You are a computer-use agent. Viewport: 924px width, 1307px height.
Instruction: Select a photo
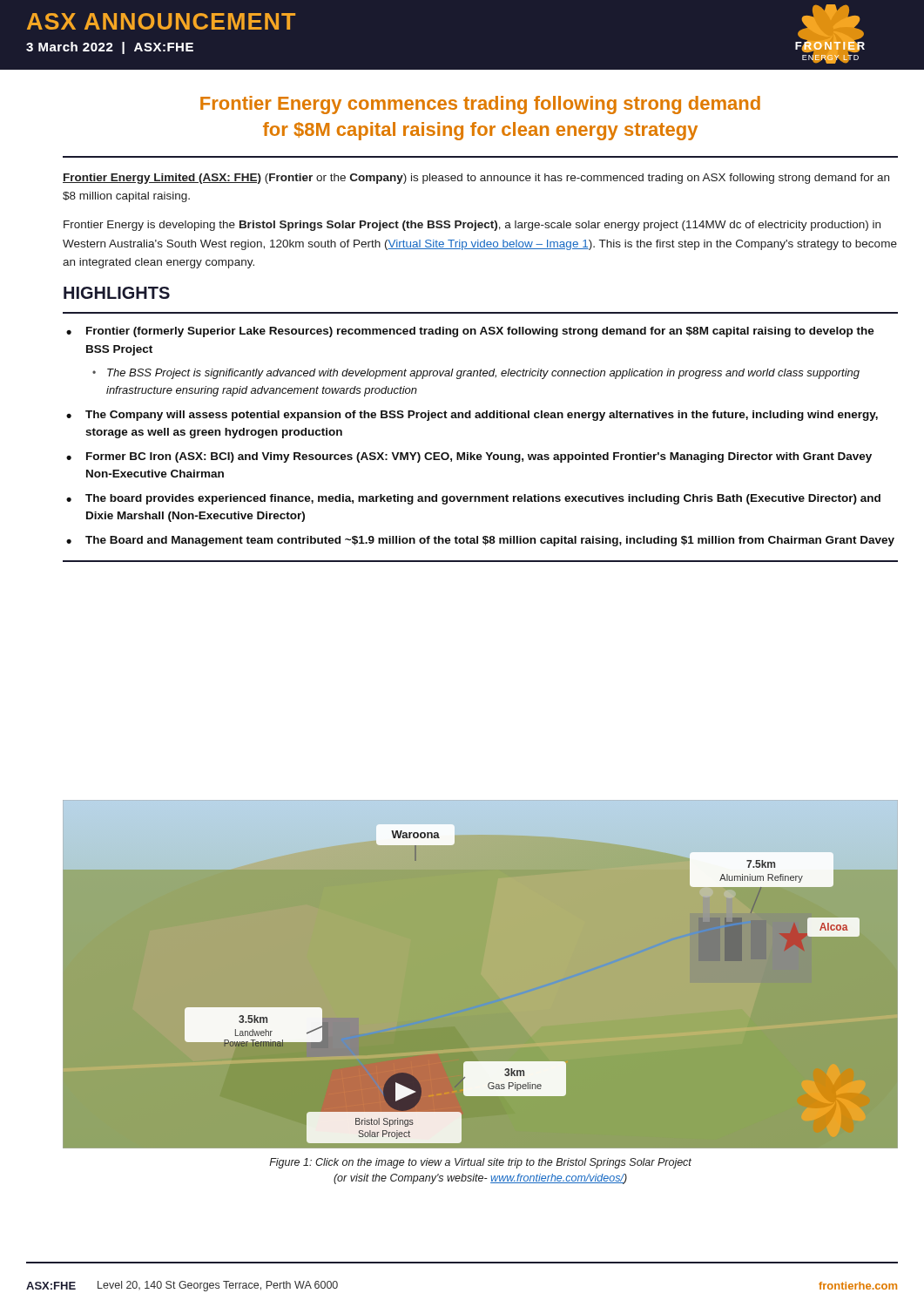tap(480, 1018)
